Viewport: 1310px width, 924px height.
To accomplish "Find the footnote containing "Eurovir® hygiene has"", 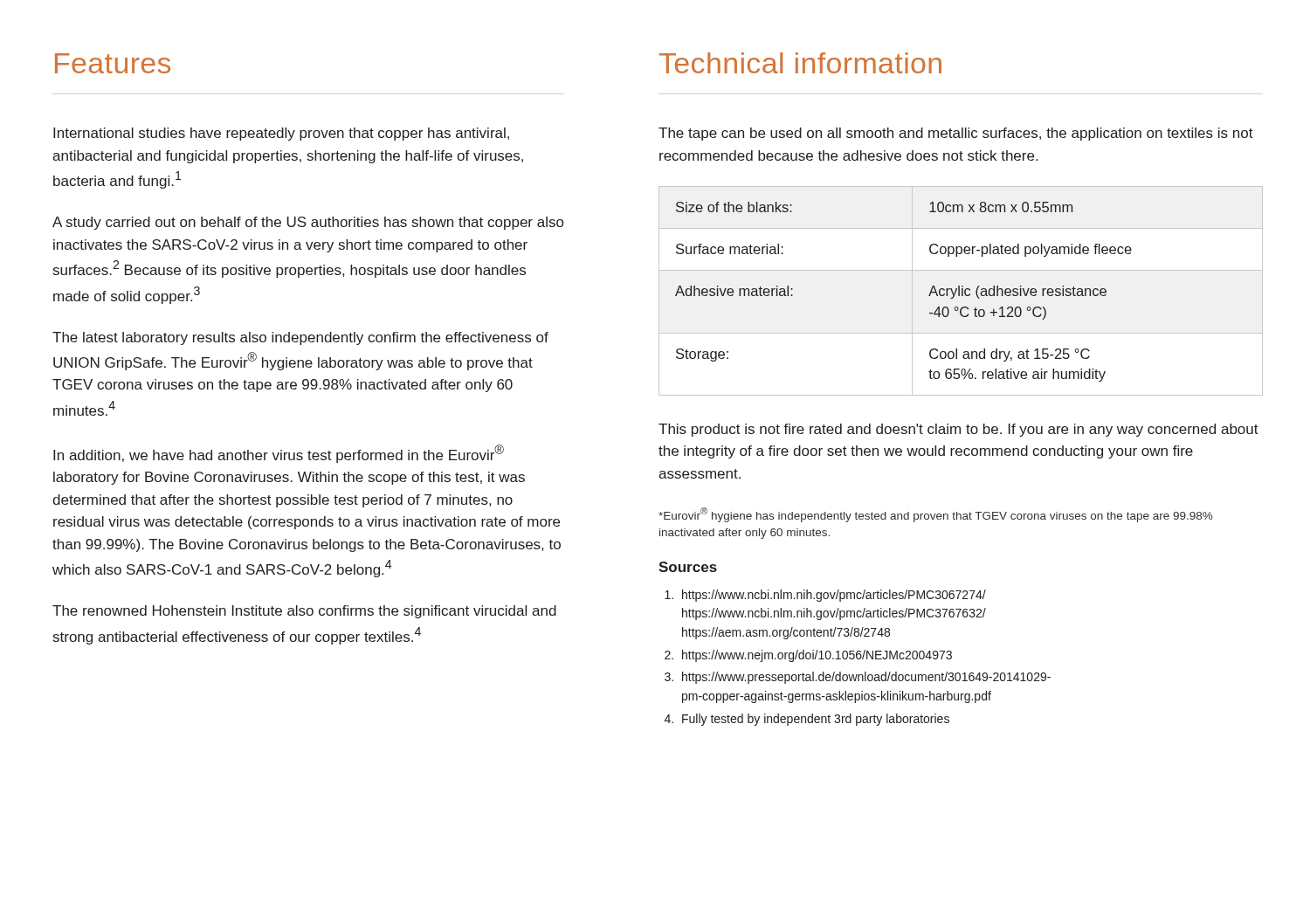I will point(936,523).
